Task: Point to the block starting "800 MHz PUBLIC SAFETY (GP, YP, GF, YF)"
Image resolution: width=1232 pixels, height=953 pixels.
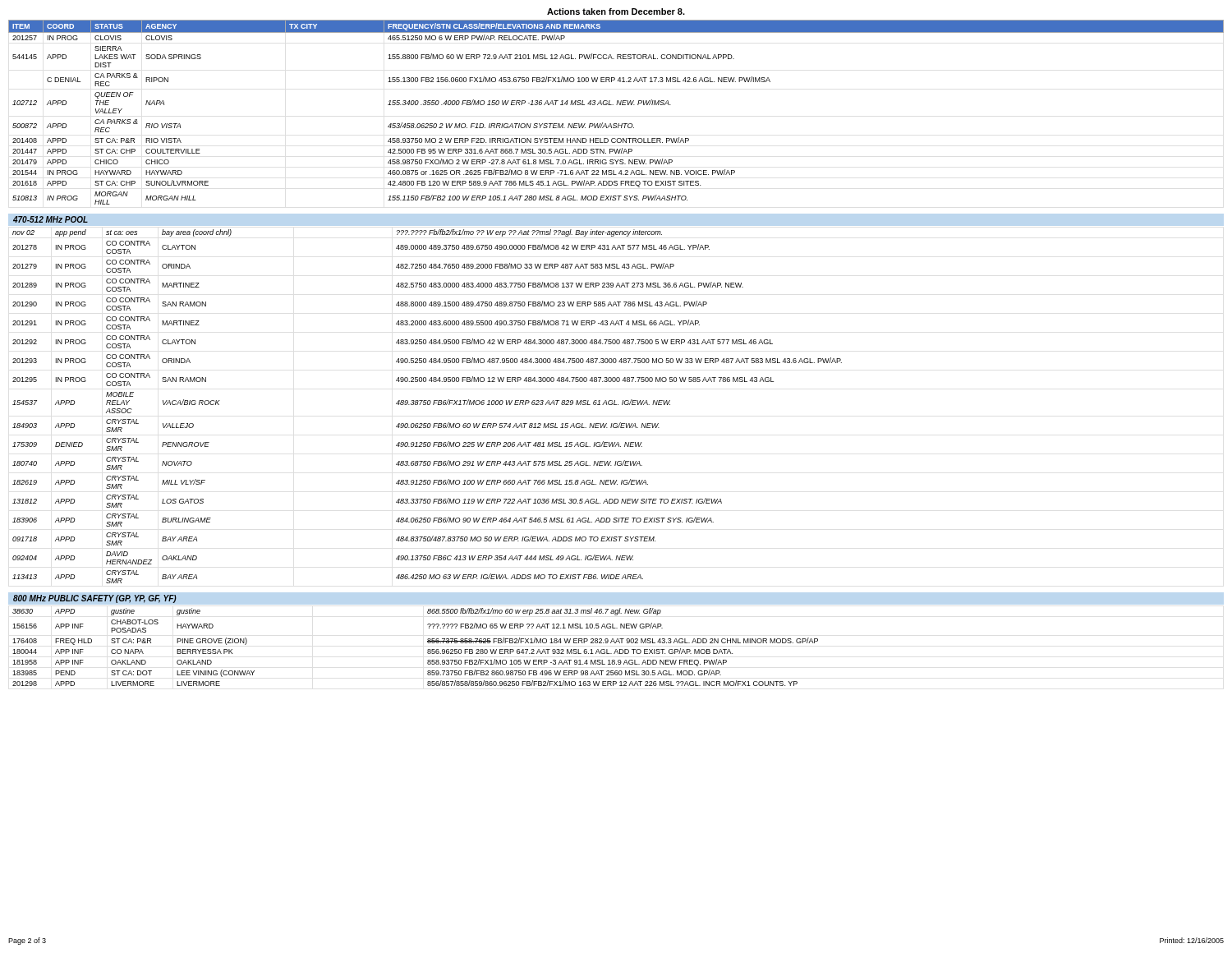Action: tap(95, 599)
